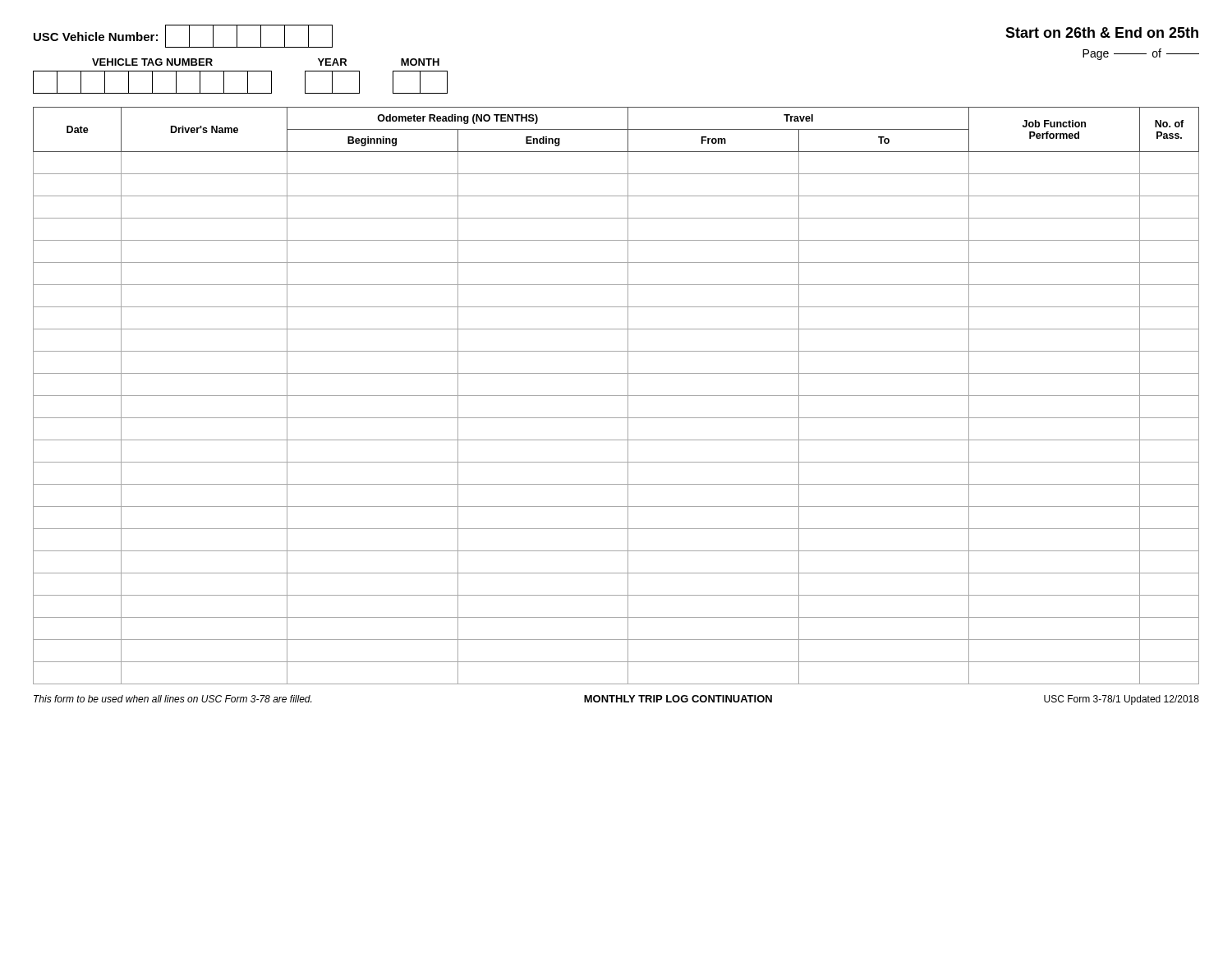1232x953 pixels.
Task: Click on the title containing "Start on 26th & End on 25th"
Action: [1102, 33]
